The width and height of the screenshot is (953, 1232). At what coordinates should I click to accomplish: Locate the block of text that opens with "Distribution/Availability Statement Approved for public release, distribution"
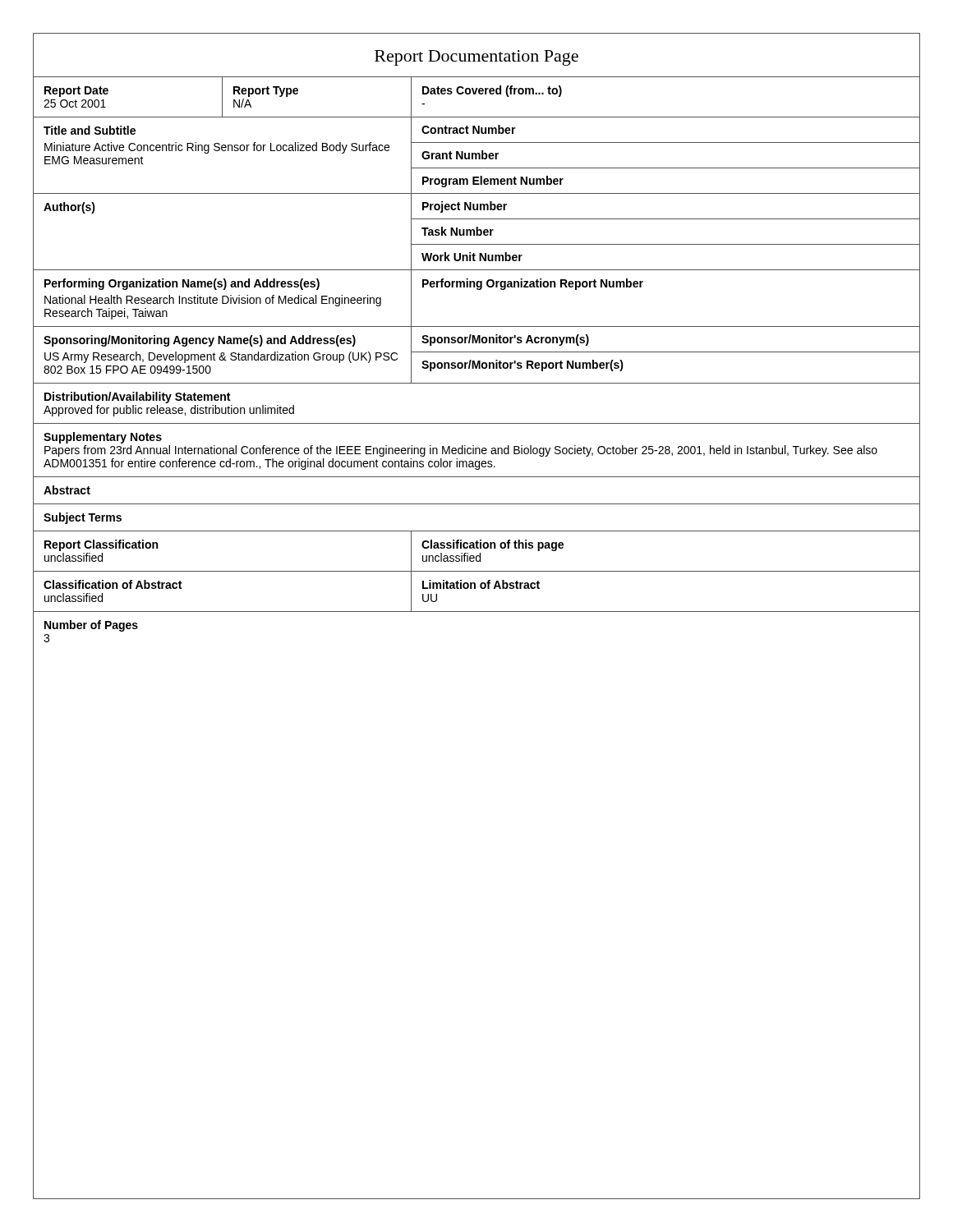click(169, 403)
